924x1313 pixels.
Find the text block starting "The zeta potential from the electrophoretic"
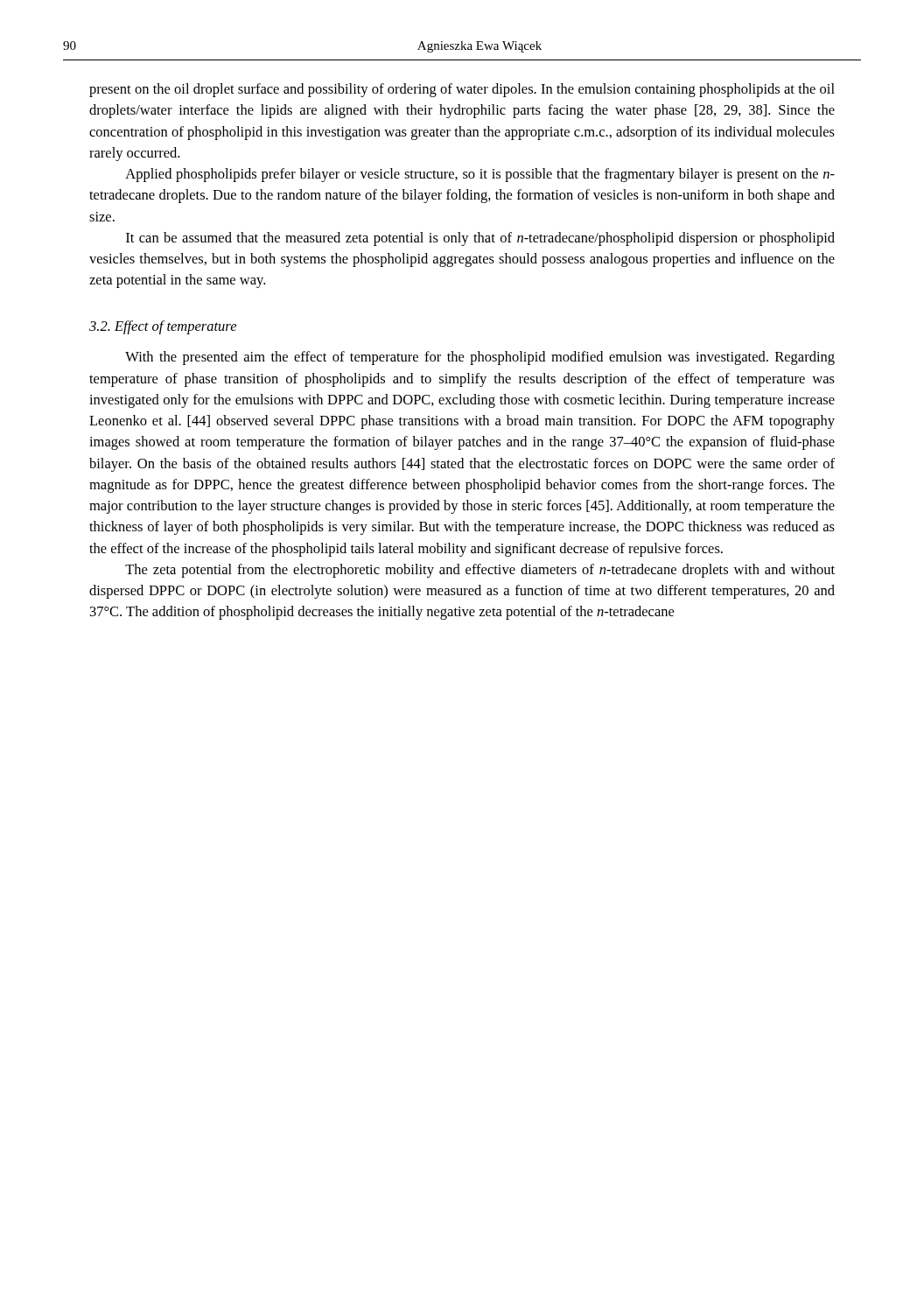pyautogui.click(x=462, y=591)
